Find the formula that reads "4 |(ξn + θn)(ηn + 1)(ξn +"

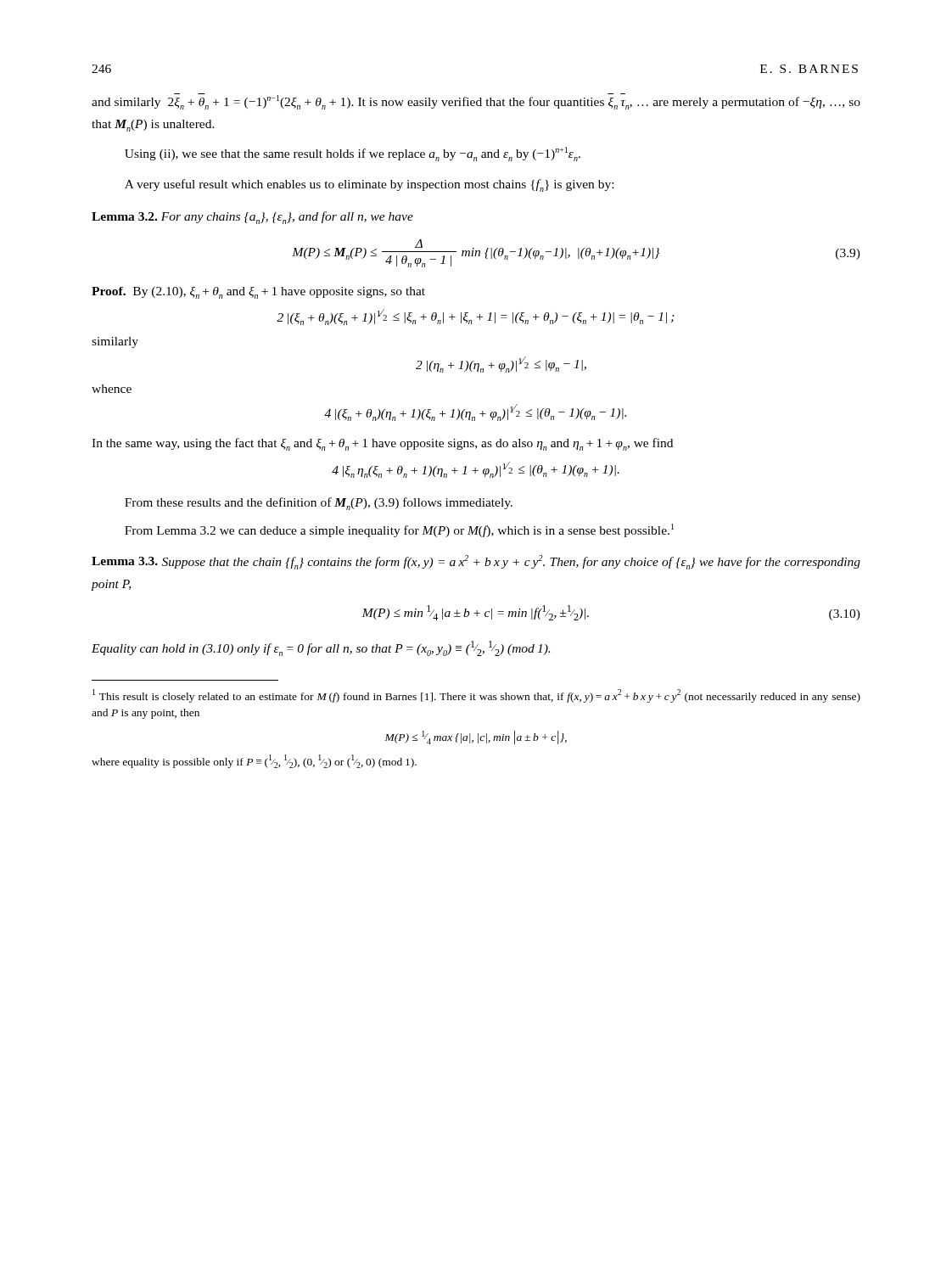tap(476, 413)
